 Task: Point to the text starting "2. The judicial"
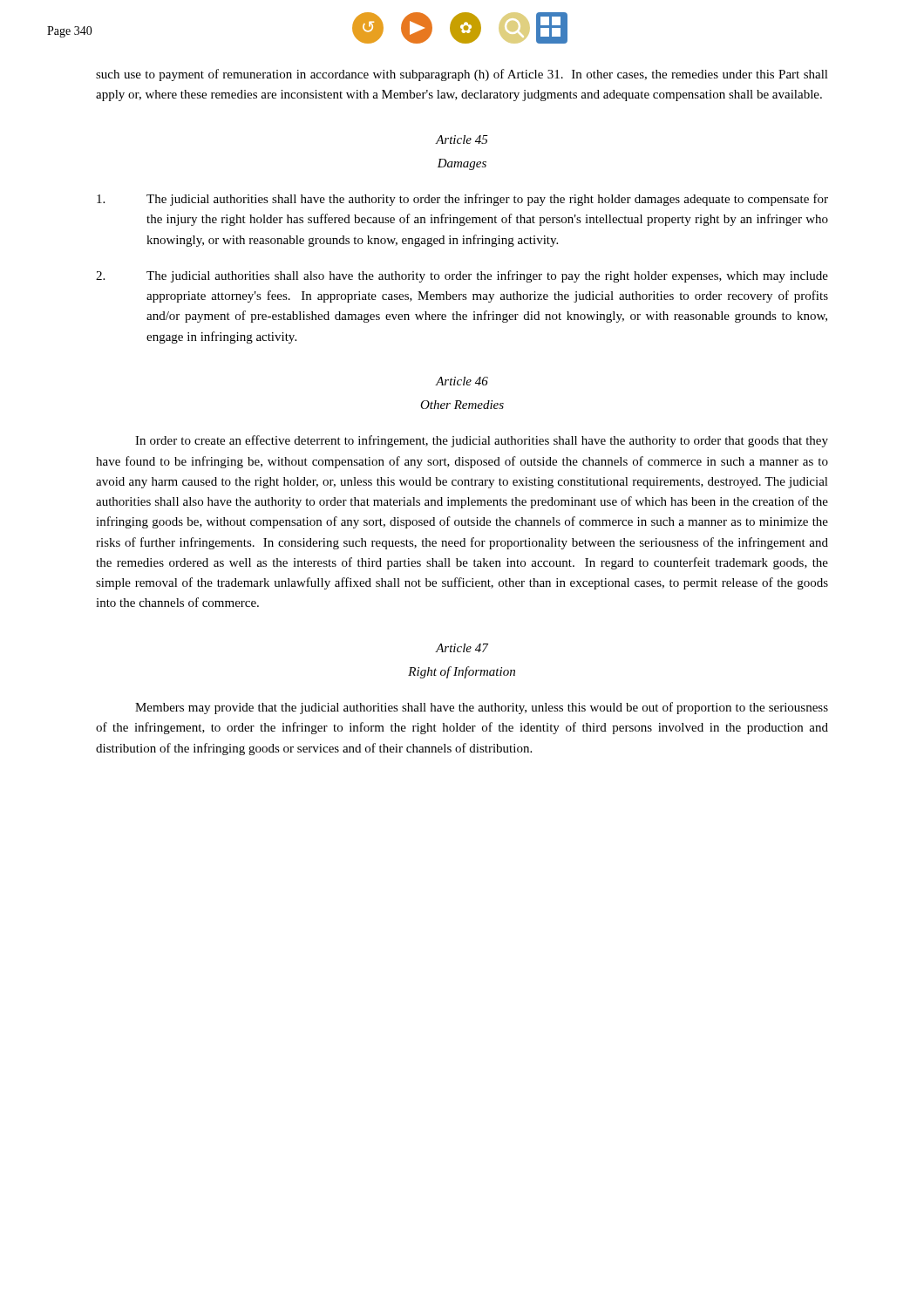pos(462,306)
